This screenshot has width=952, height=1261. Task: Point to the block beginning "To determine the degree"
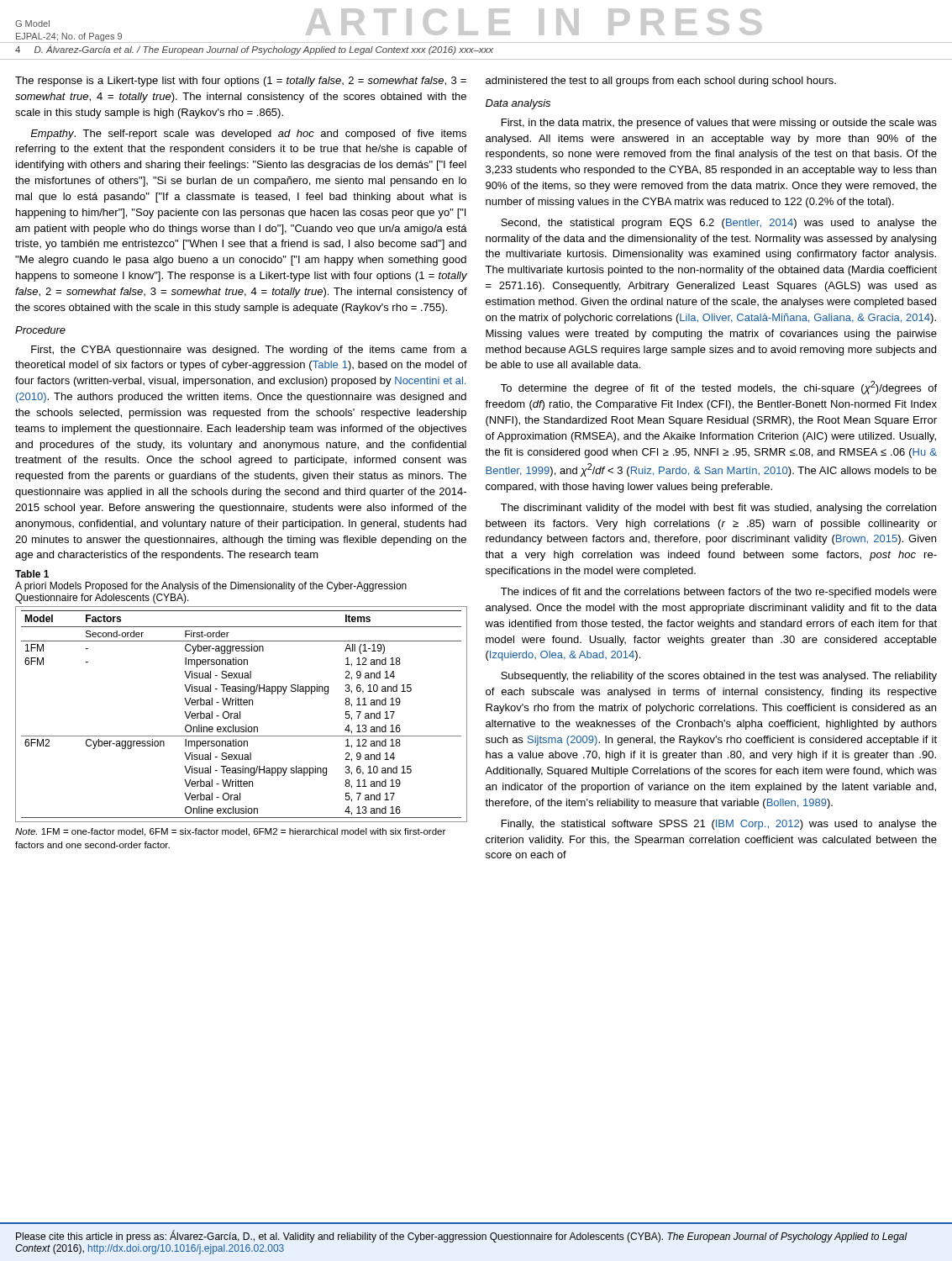(x=711, y=437)
